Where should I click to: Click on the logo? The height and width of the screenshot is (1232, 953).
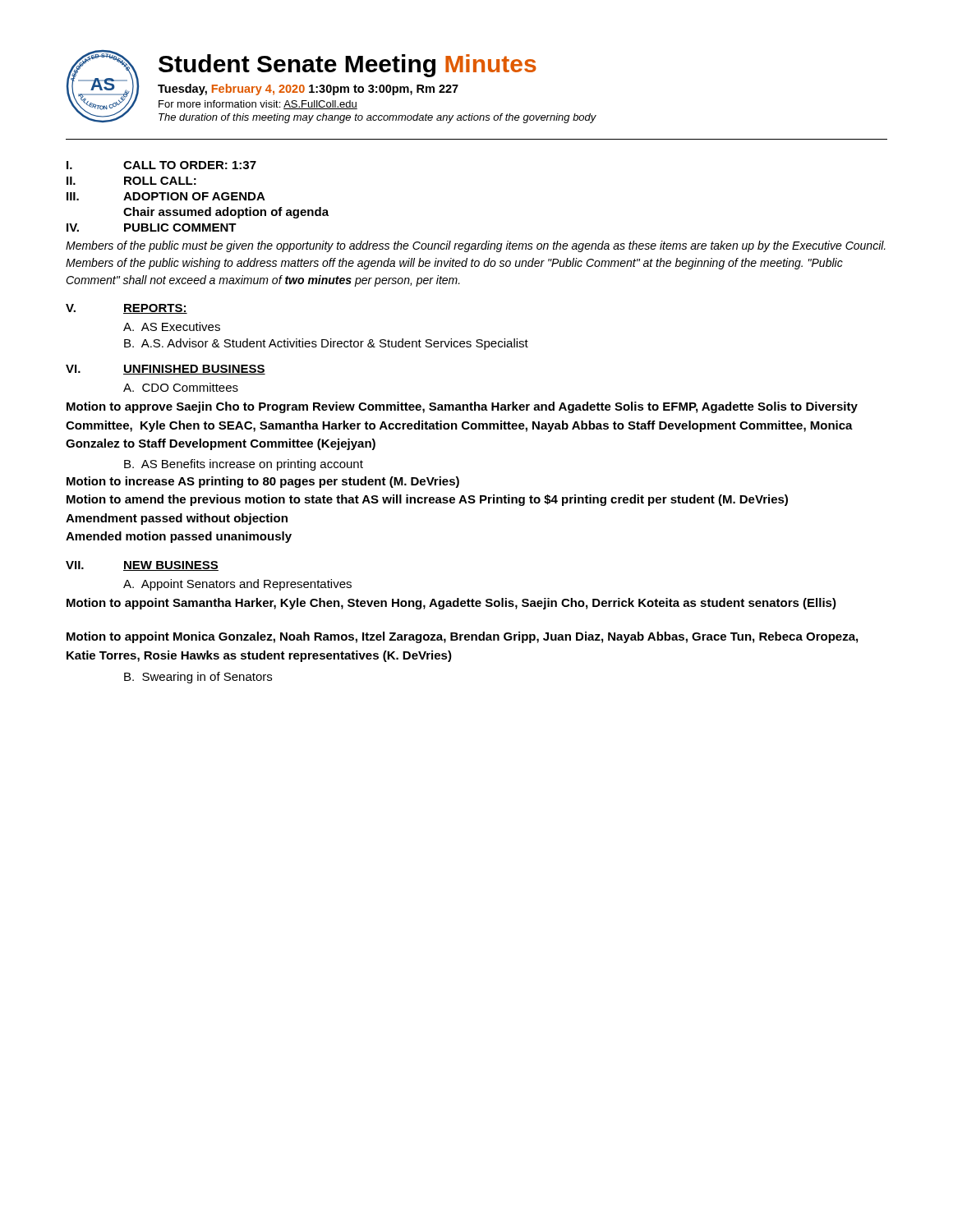coord(103,86)
